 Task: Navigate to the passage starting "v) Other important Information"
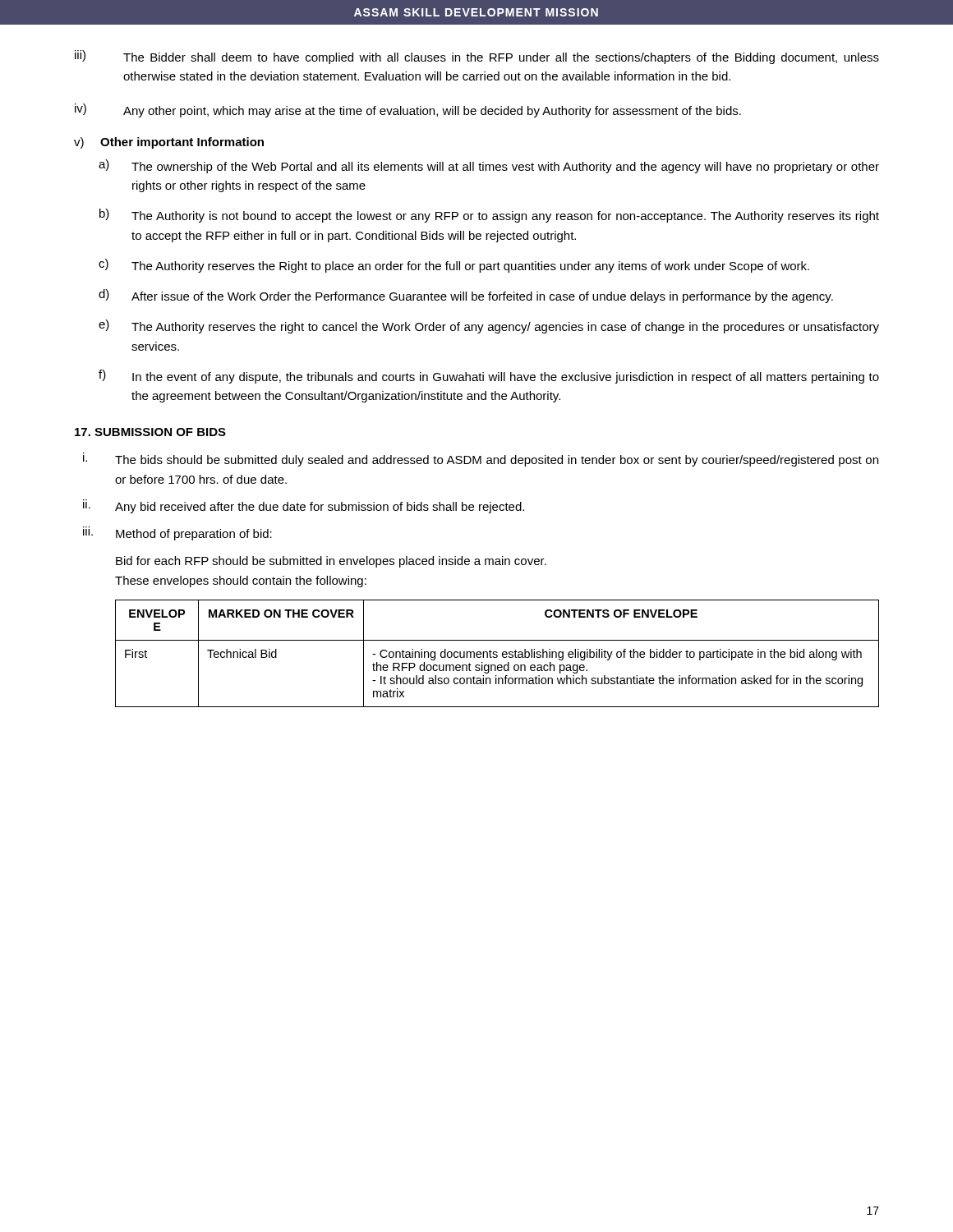point(169,141)
